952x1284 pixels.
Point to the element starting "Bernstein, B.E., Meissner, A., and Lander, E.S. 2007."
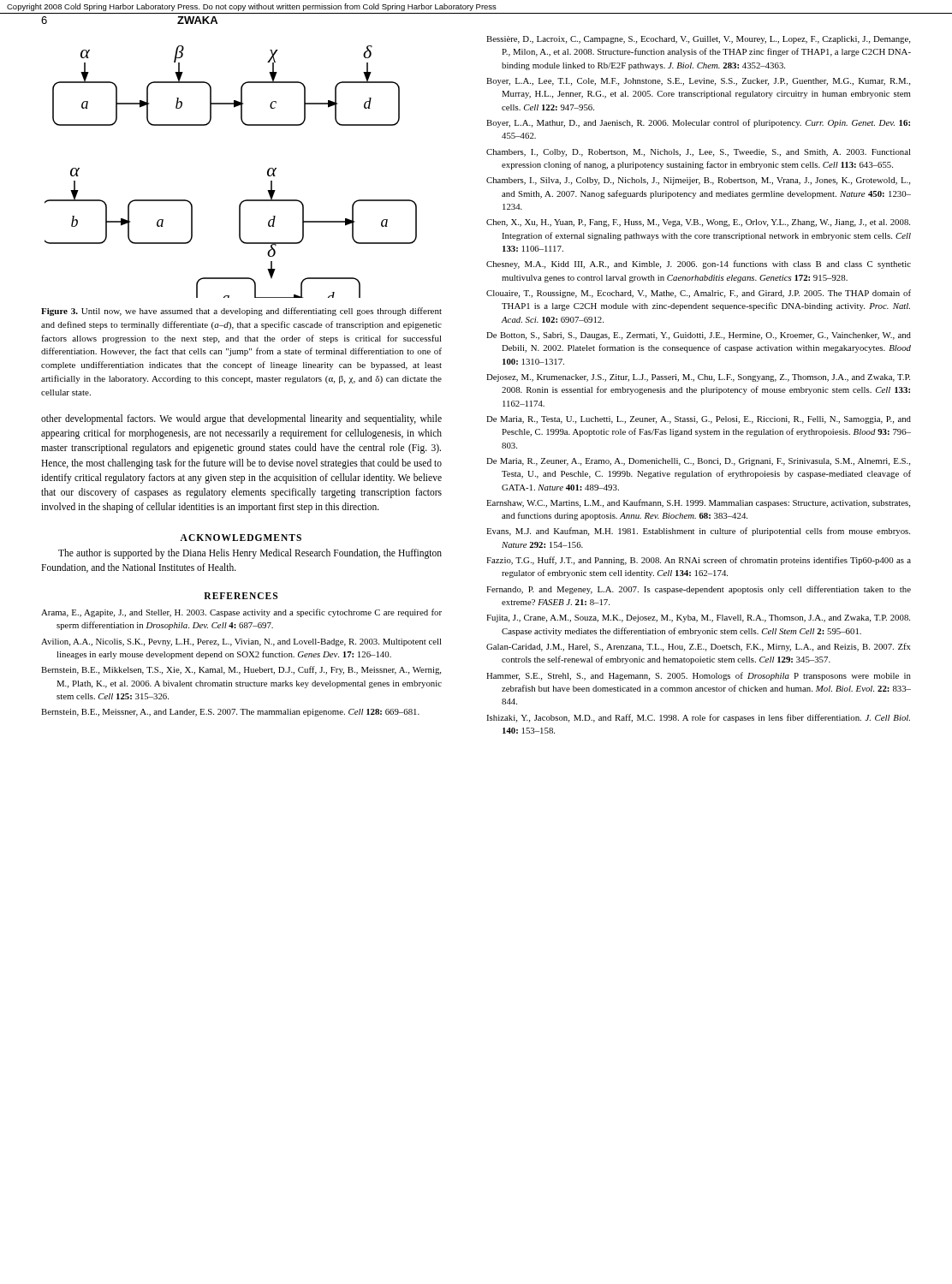230,712
